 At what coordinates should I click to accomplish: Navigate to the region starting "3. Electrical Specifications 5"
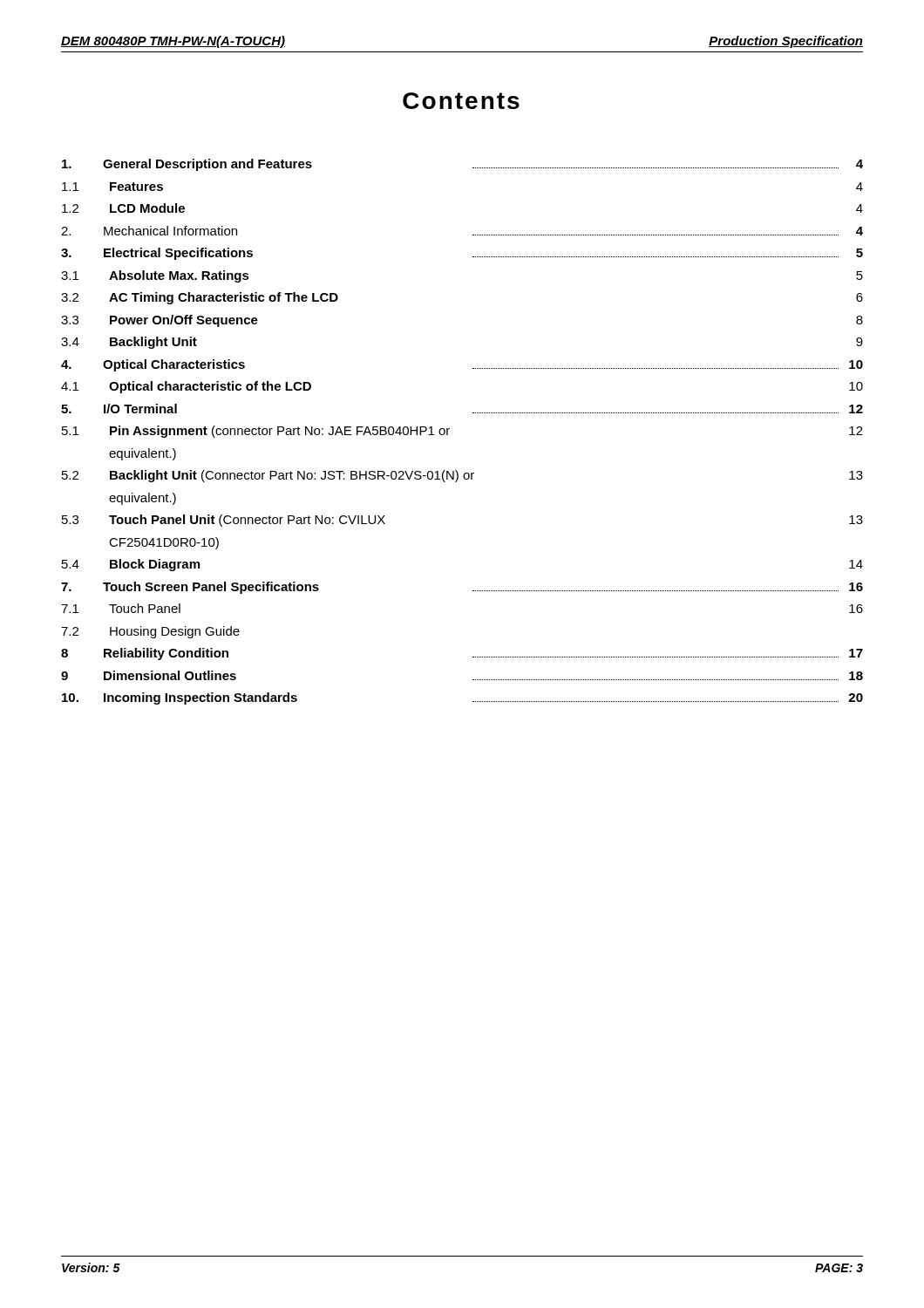(x=462, y=253)
